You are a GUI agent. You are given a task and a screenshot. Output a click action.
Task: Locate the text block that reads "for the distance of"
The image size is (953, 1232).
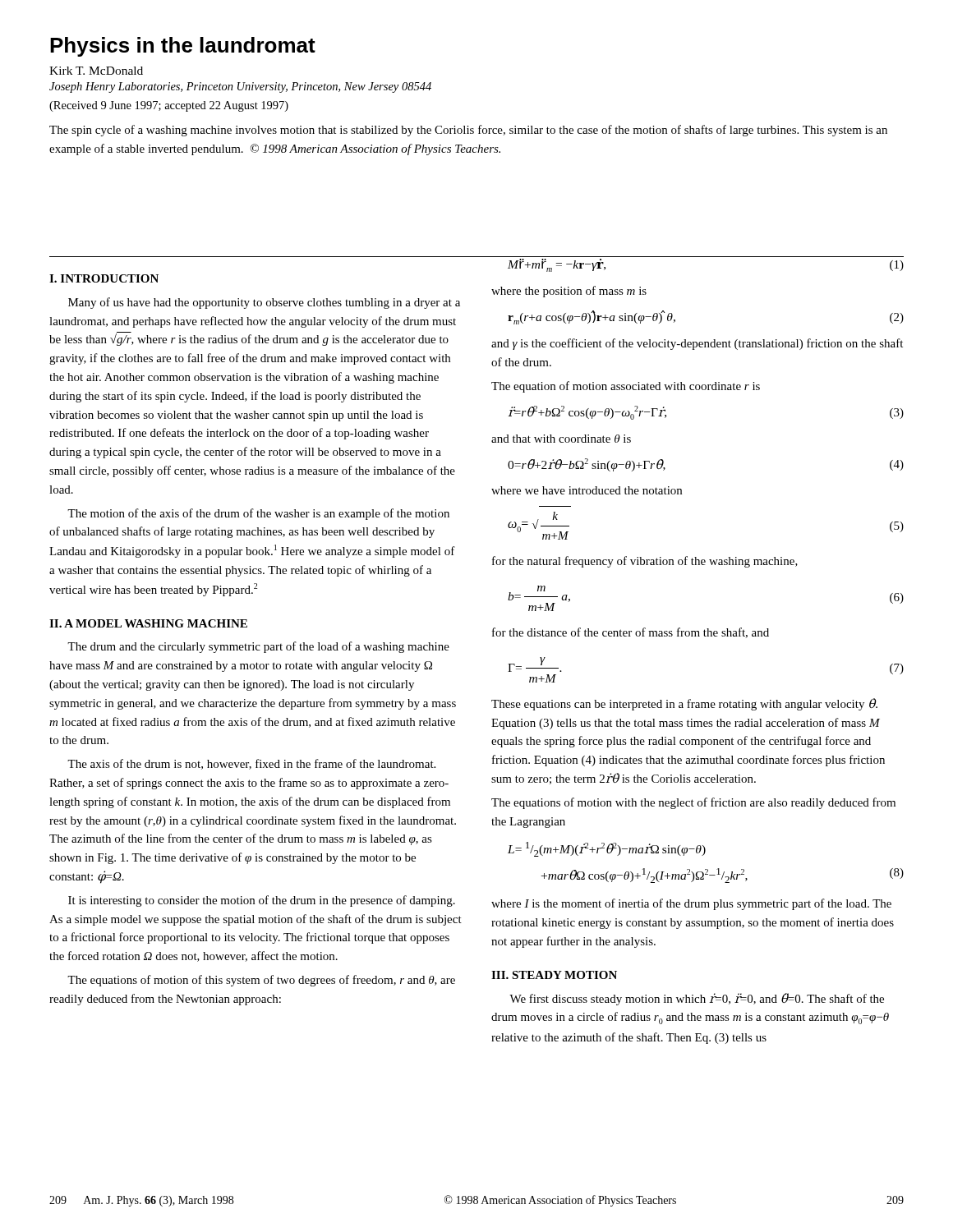tap(630, 632)
